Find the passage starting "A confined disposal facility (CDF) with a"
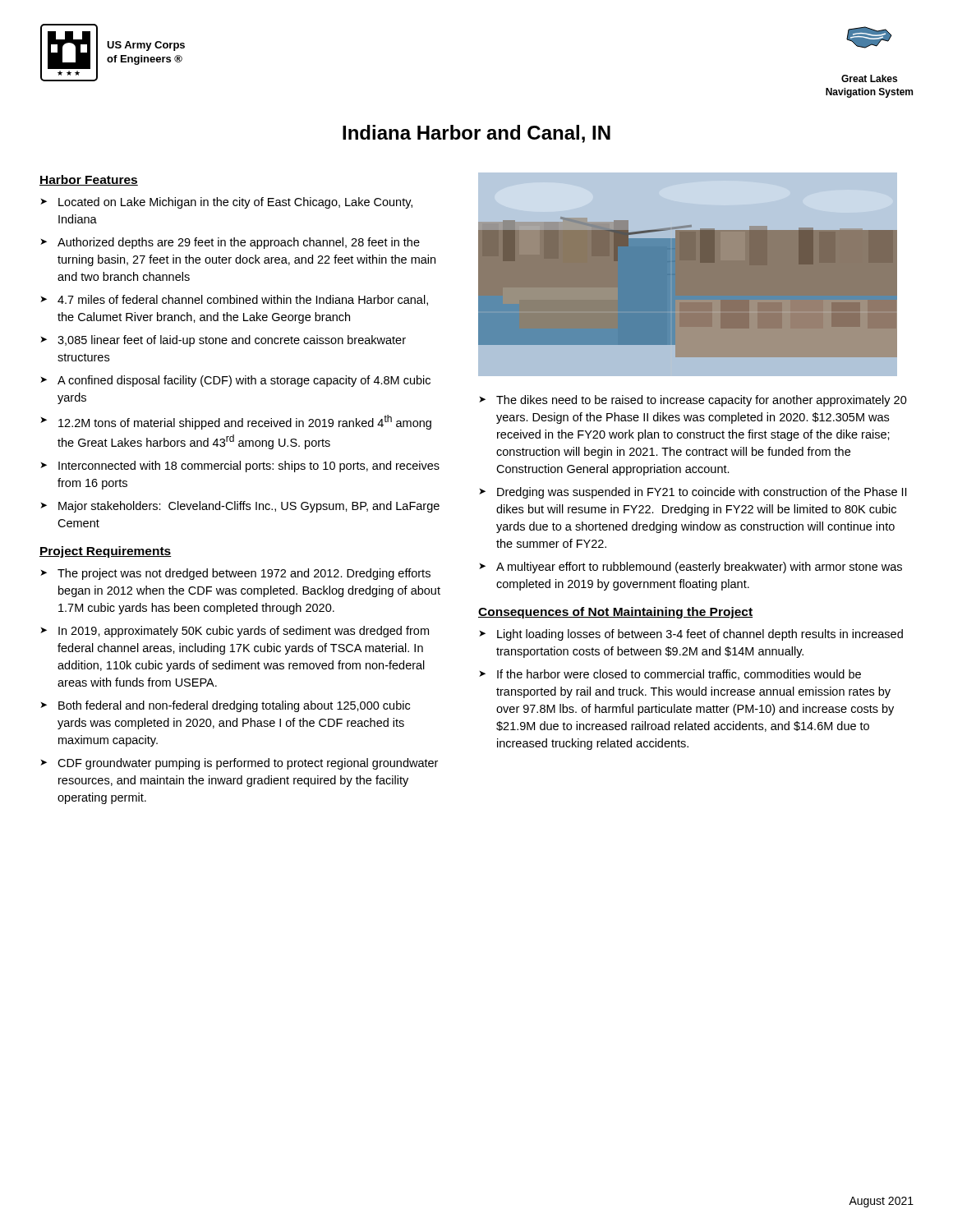Image resolution: width=953 pixels, height=1232 pixels. [x=244, y=389]
